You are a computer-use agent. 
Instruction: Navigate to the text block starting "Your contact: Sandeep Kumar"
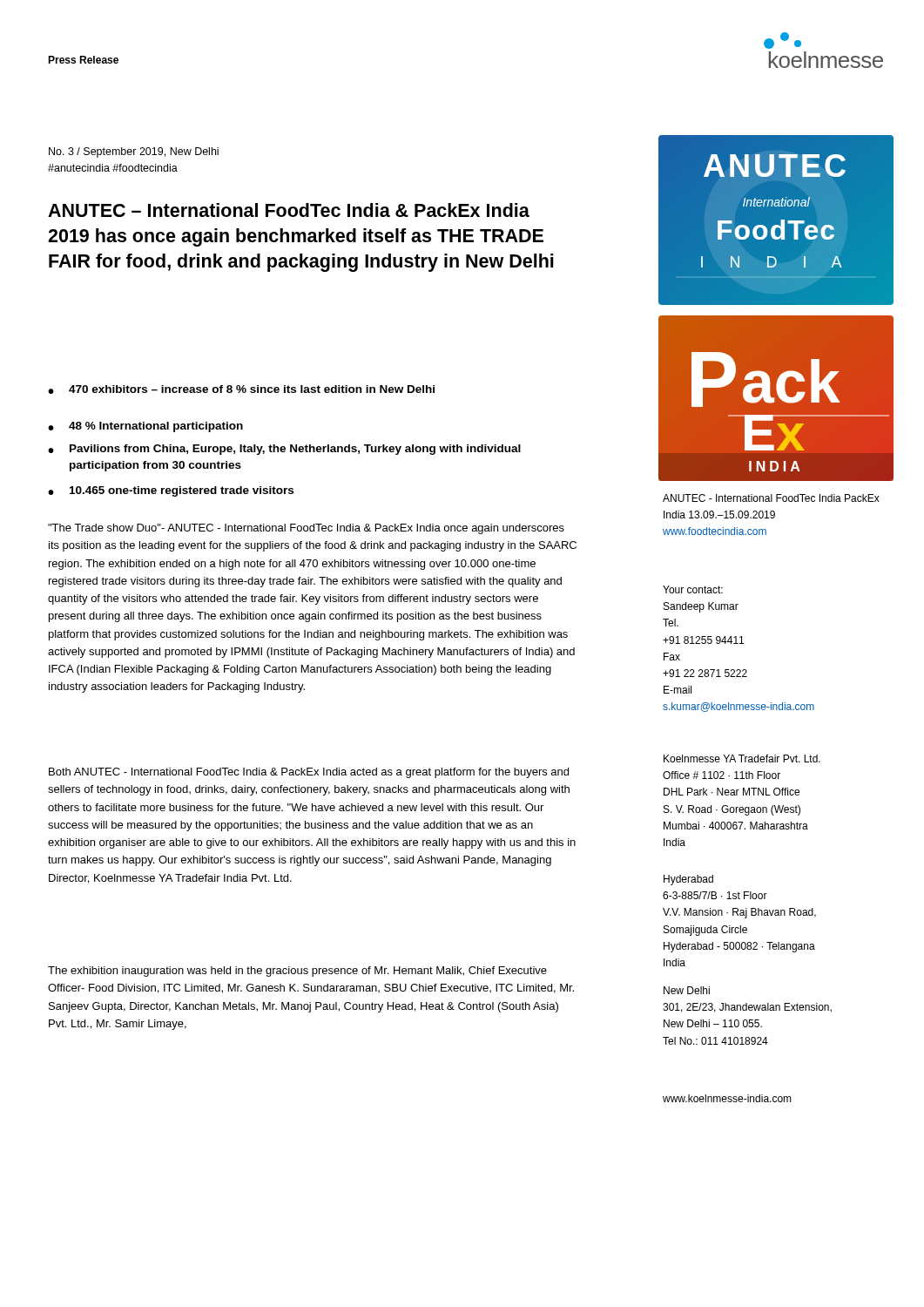click(x=739, y=648)
